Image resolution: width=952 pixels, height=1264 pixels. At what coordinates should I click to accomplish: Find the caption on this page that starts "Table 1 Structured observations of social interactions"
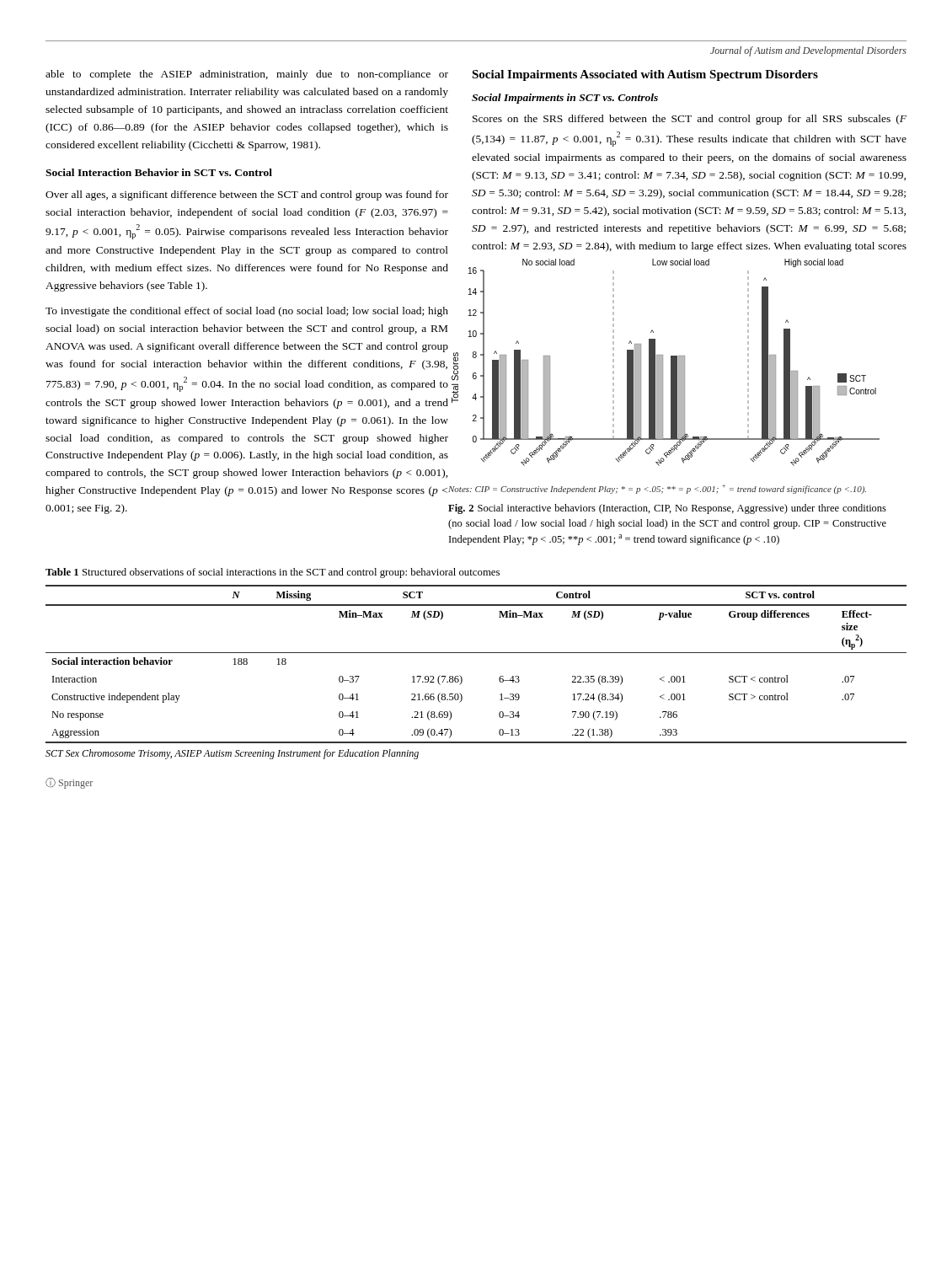(273, 572)
